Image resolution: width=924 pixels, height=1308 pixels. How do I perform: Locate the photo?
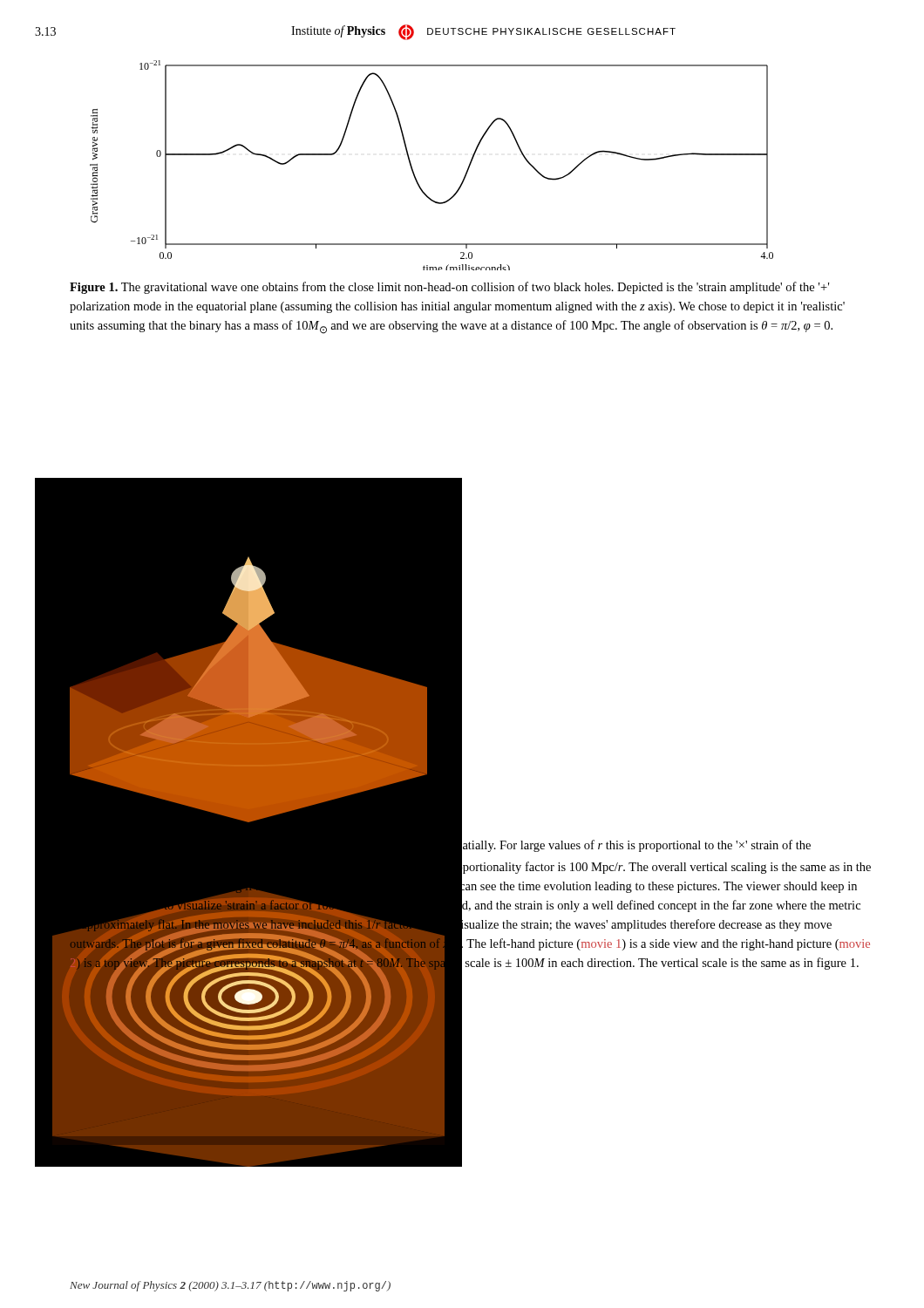[462, 650]
